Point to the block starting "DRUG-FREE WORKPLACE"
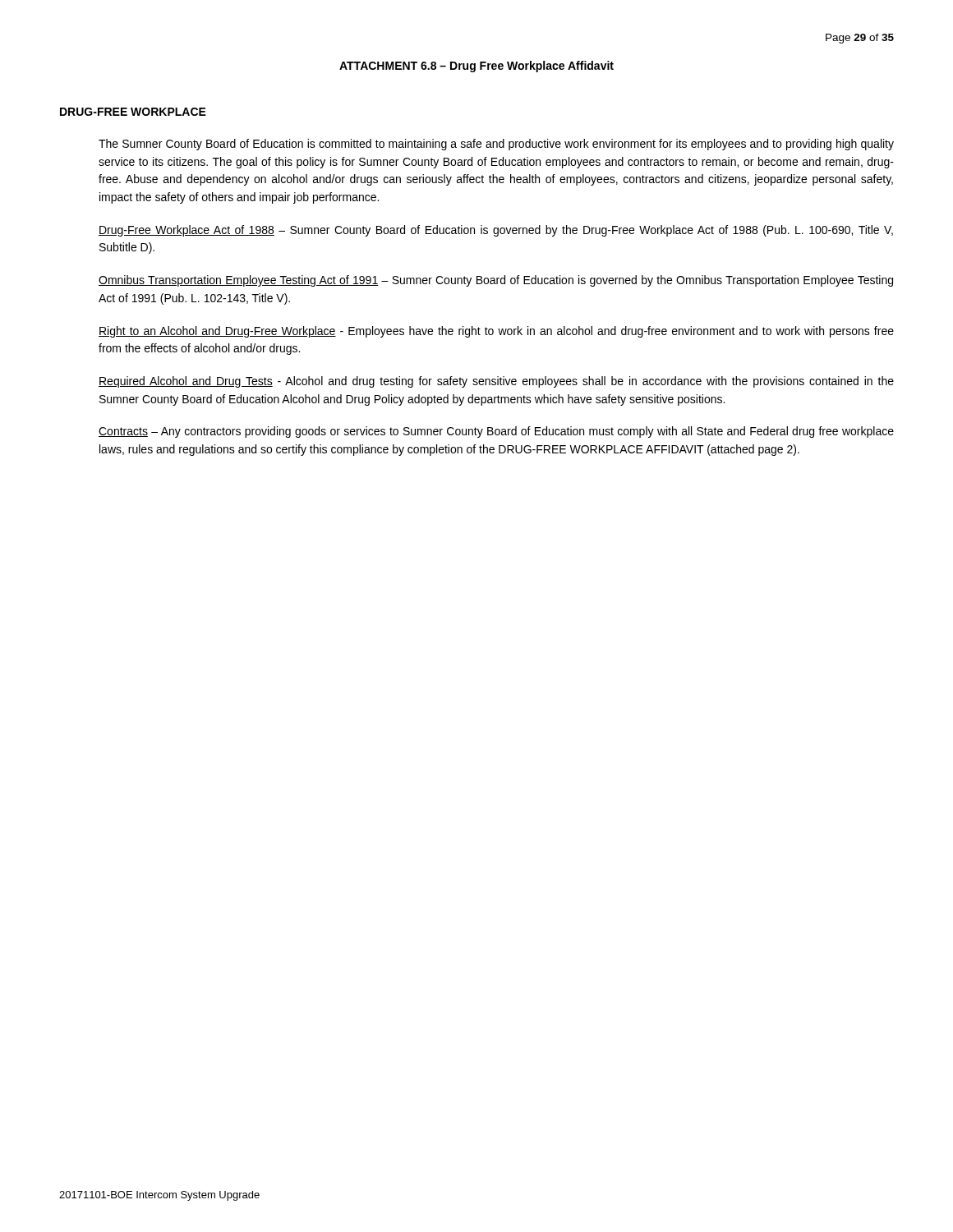The image size is (953, 1232). 133,112
